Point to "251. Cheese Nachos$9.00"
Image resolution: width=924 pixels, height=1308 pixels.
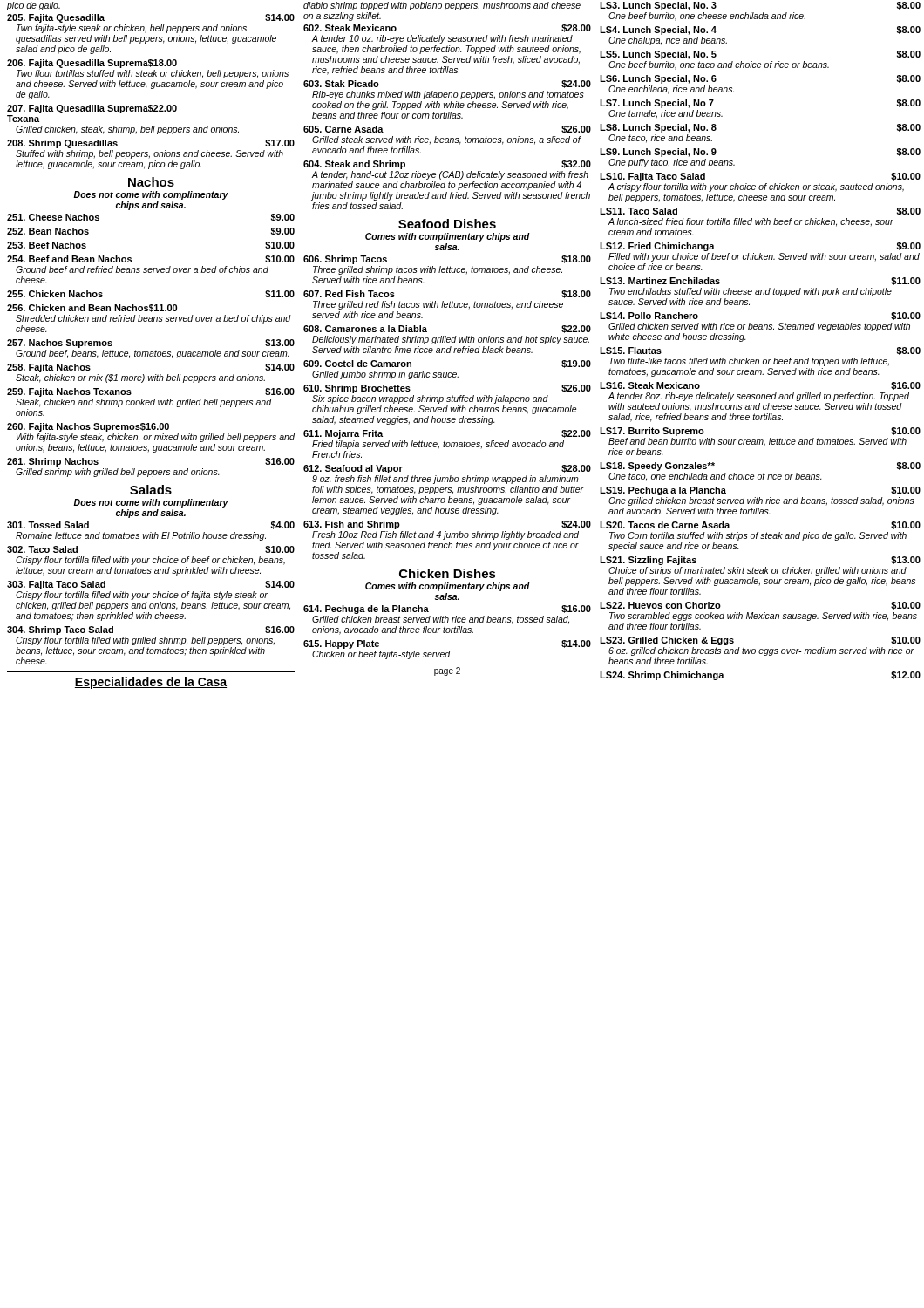click(151, 217)
